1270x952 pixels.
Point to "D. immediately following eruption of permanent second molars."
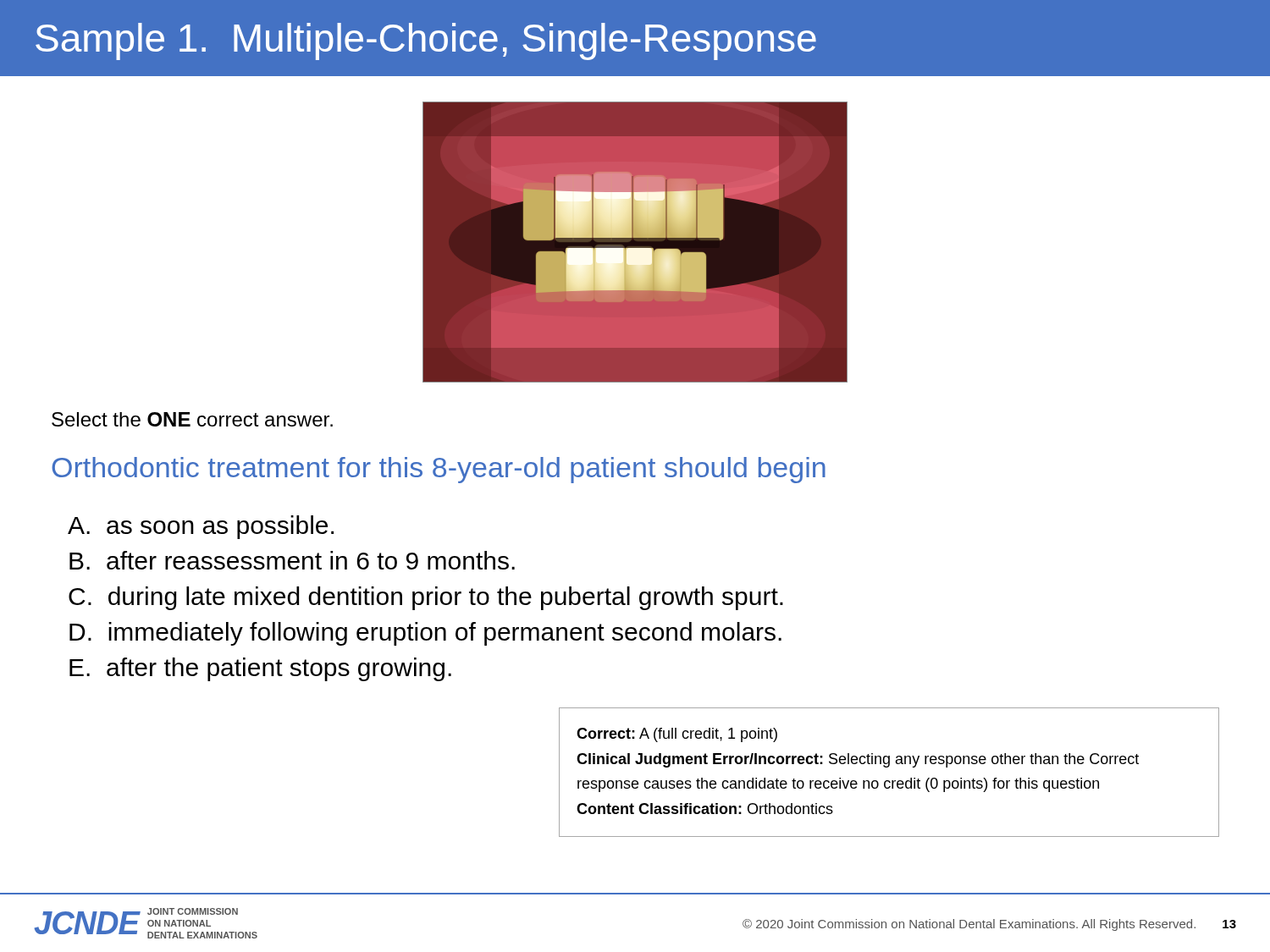[x=426, y=632]
